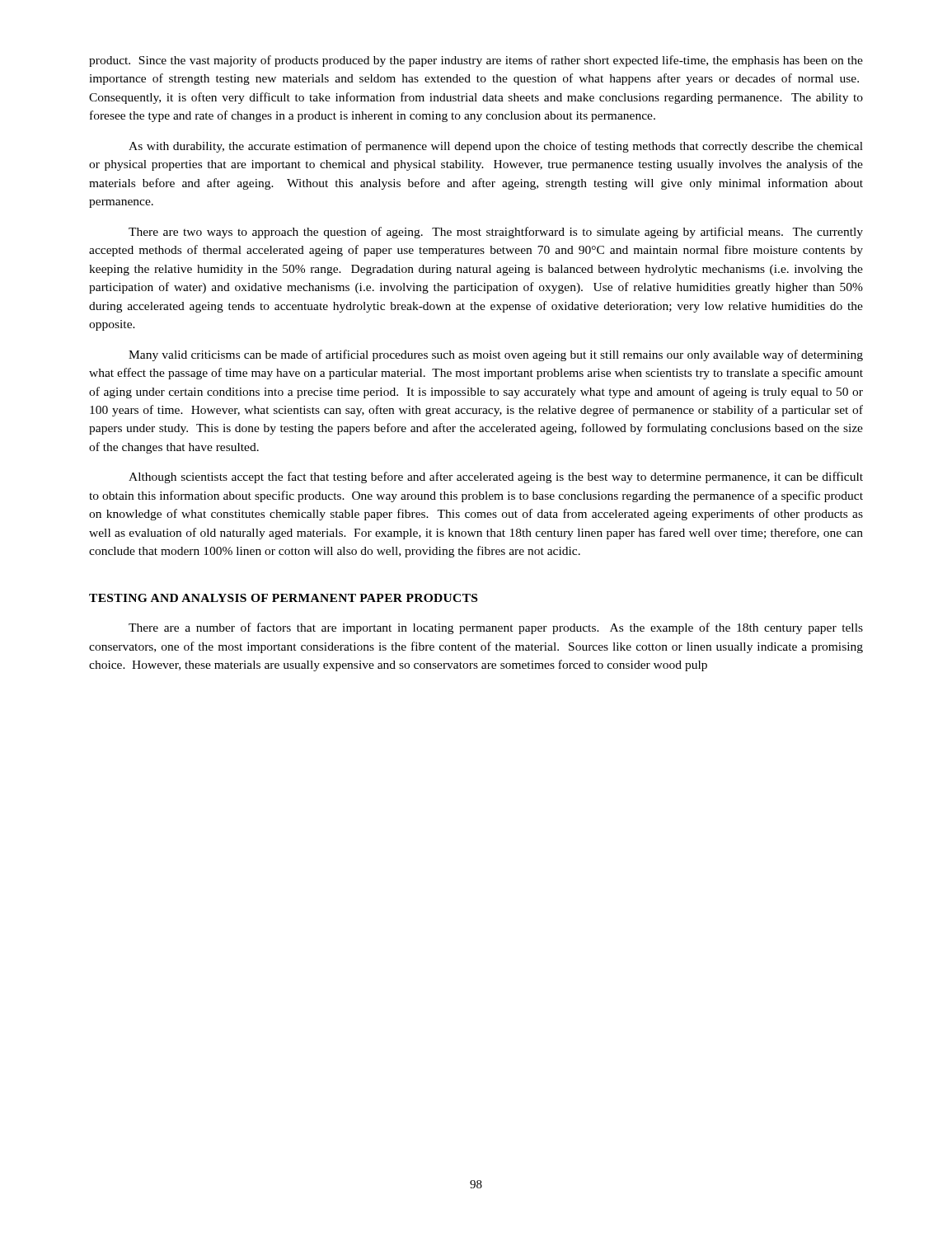Navigate to the block starting "TESTING AND ANALYSIS OF PERMANENT PAPER PRODUCTS"
This screenshot has height=1237, width=952.
pos(284,597)
